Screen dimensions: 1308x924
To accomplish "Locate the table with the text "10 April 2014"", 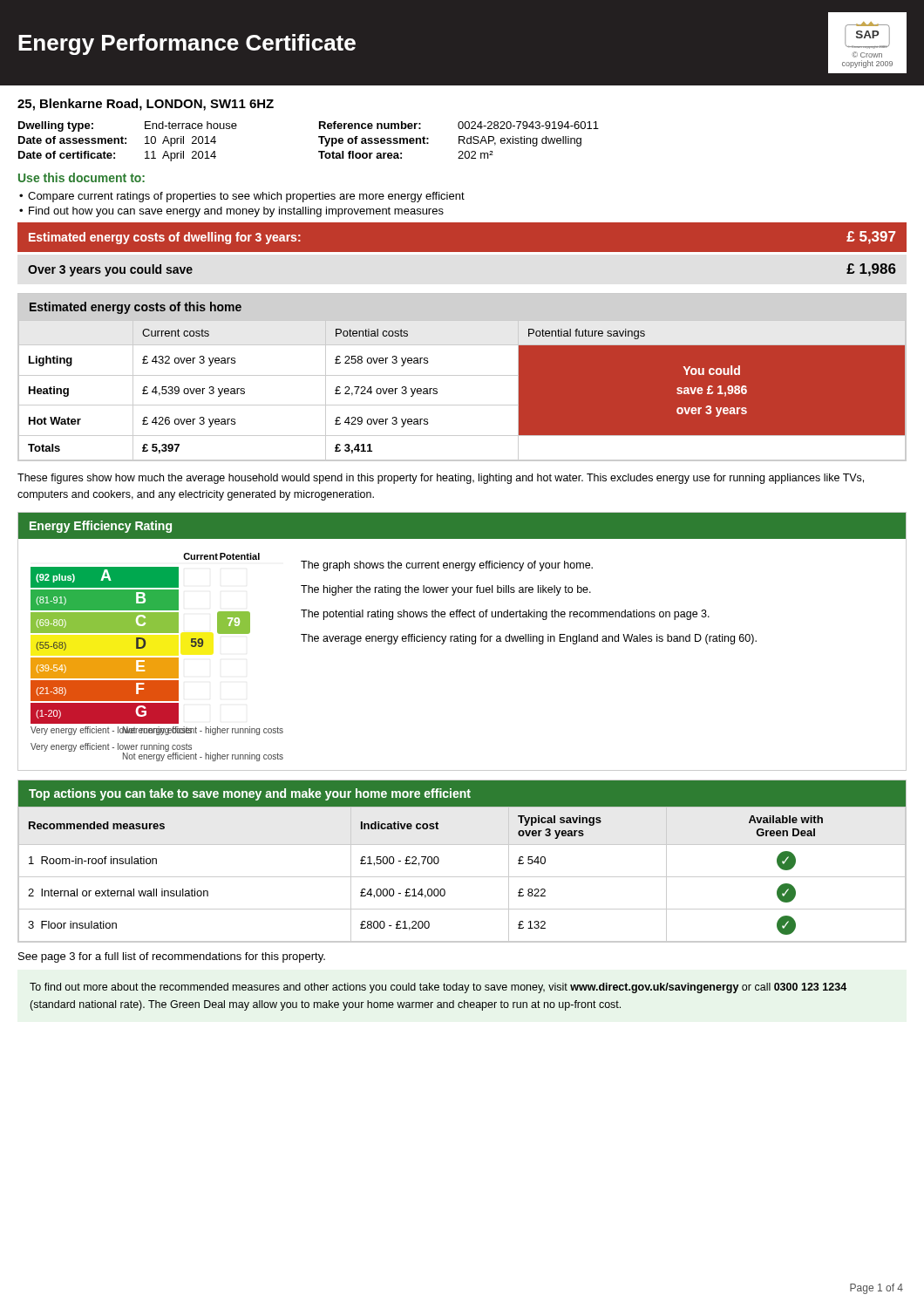I will pyautogui.click(x=462, y=142).
